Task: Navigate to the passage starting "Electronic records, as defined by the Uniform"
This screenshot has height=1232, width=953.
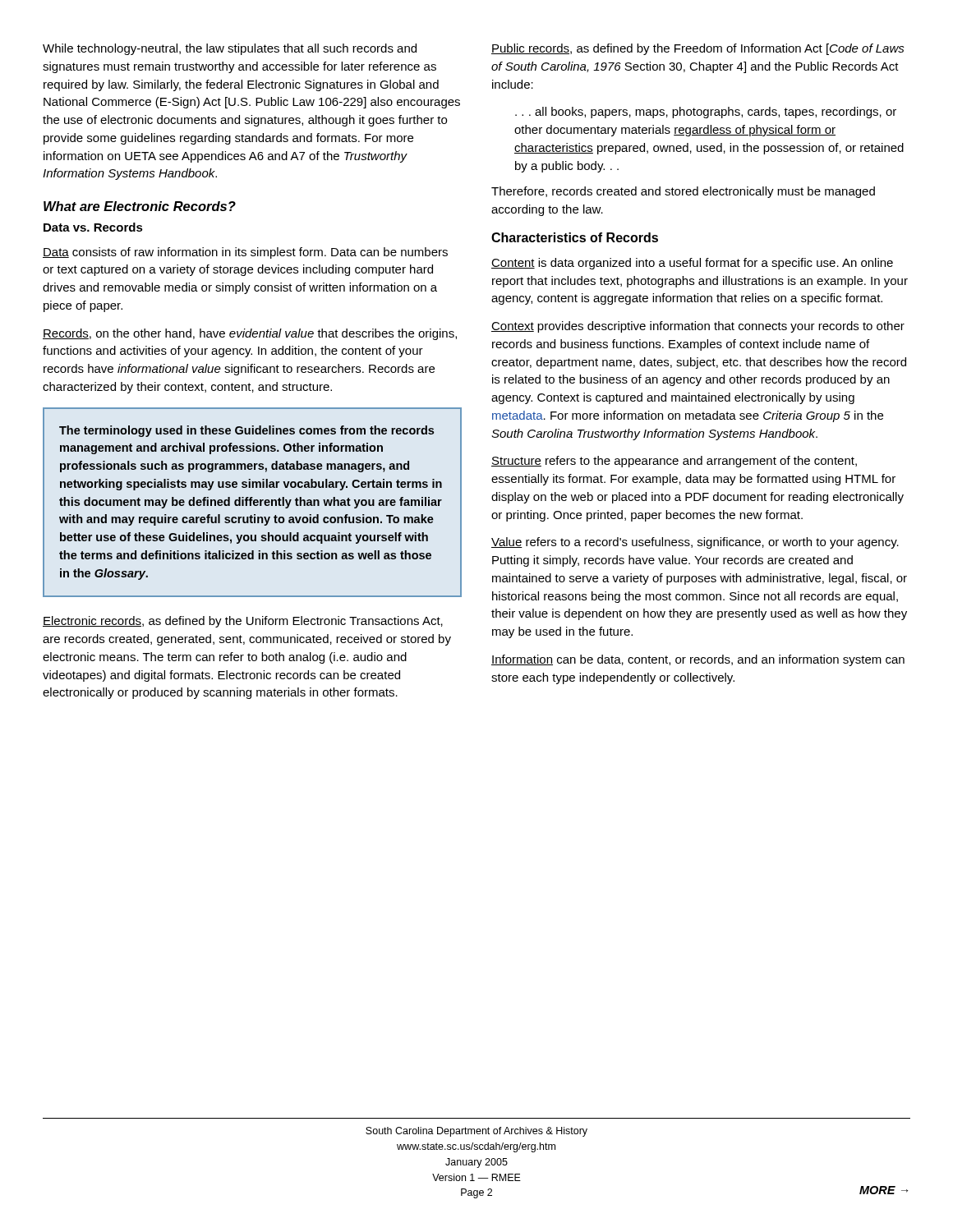Action: [252, 657]
